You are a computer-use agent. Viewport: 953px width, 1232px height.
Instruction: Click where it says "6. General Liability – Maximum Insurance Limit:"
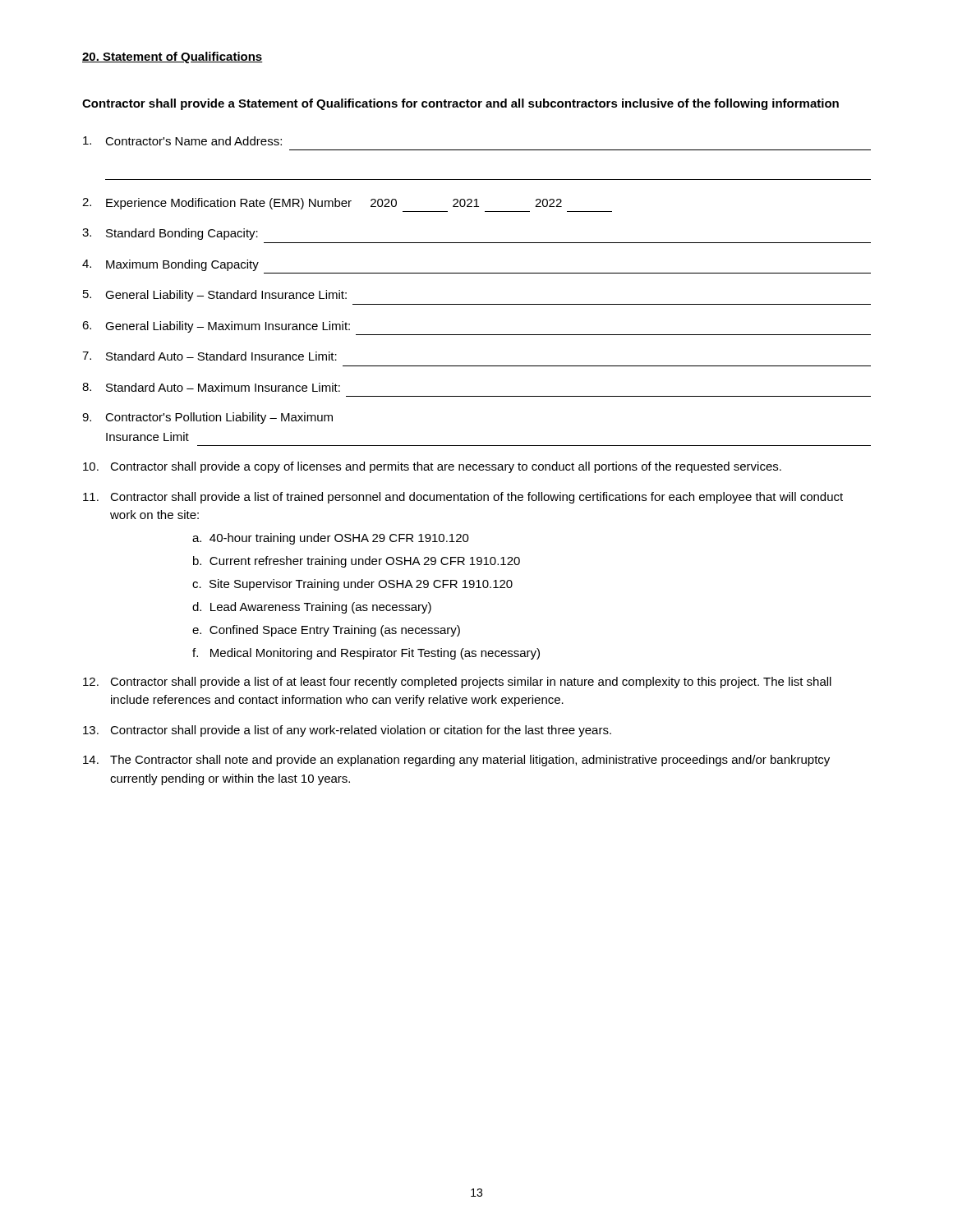pyautogui.click(x=476, y=325)
